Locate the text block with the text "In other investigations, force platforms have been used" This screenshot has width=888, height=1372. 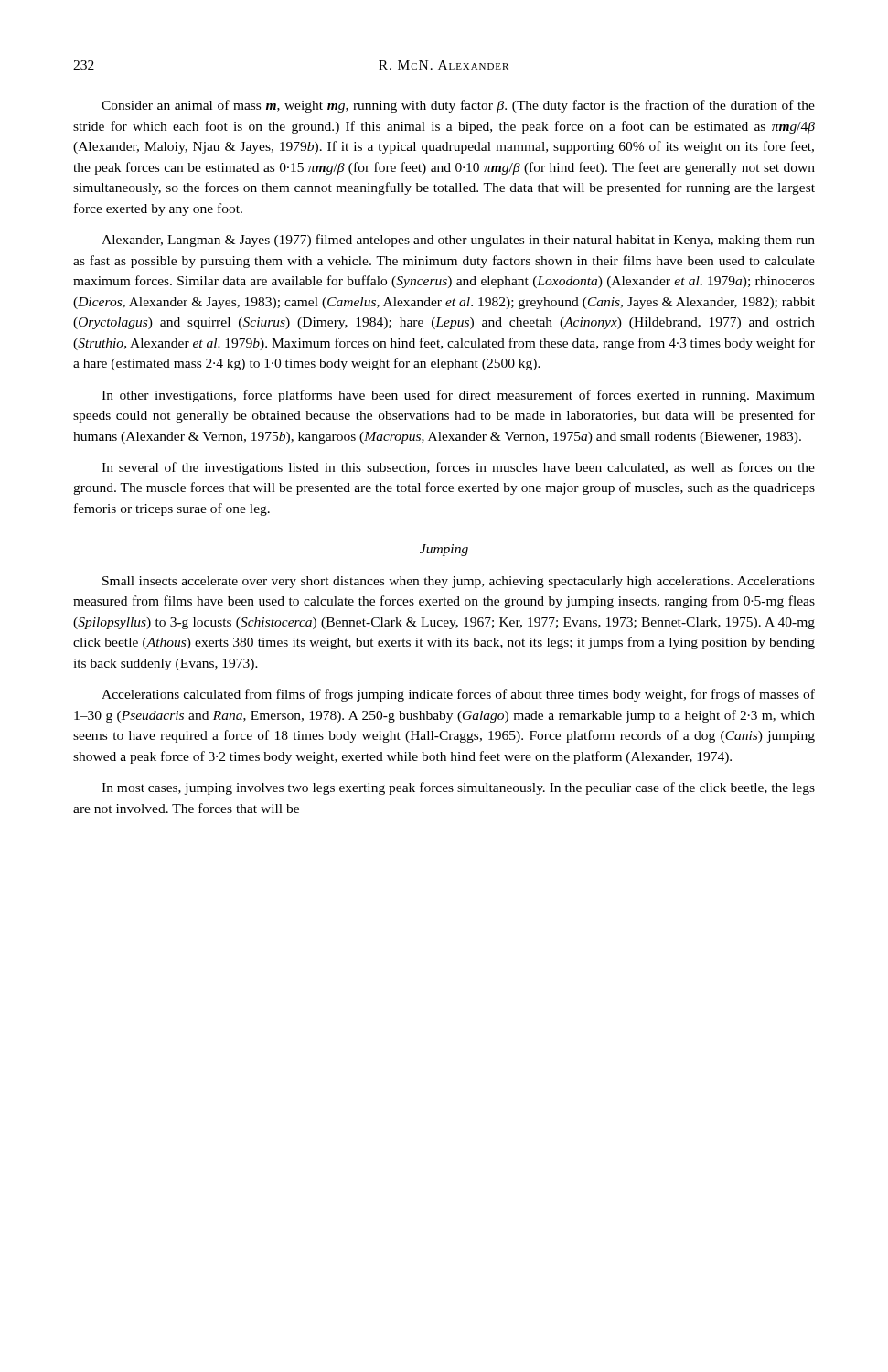point(444,416)
